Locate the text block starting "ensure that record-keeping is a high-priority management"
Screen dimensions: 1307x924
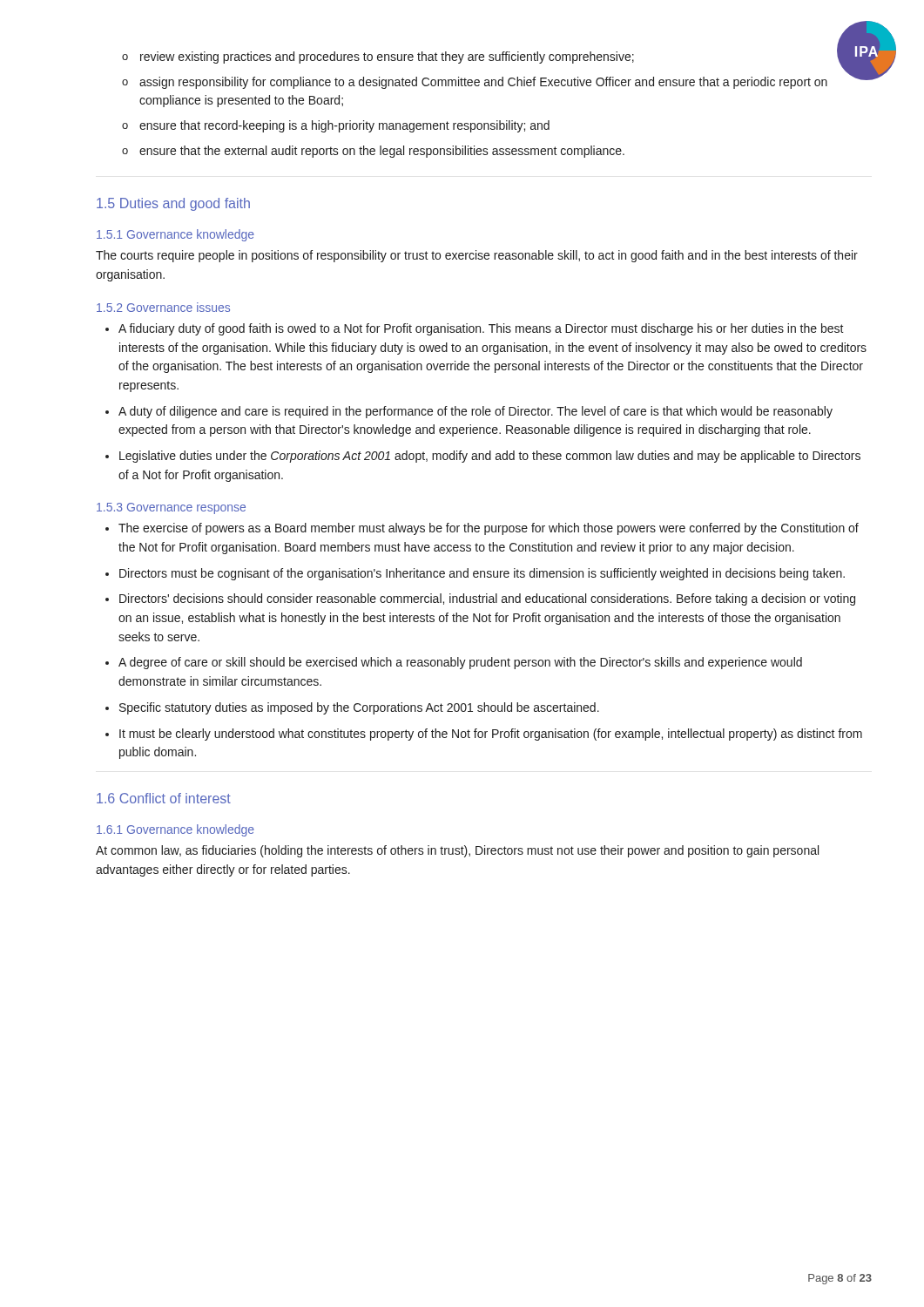click(345, 126)
